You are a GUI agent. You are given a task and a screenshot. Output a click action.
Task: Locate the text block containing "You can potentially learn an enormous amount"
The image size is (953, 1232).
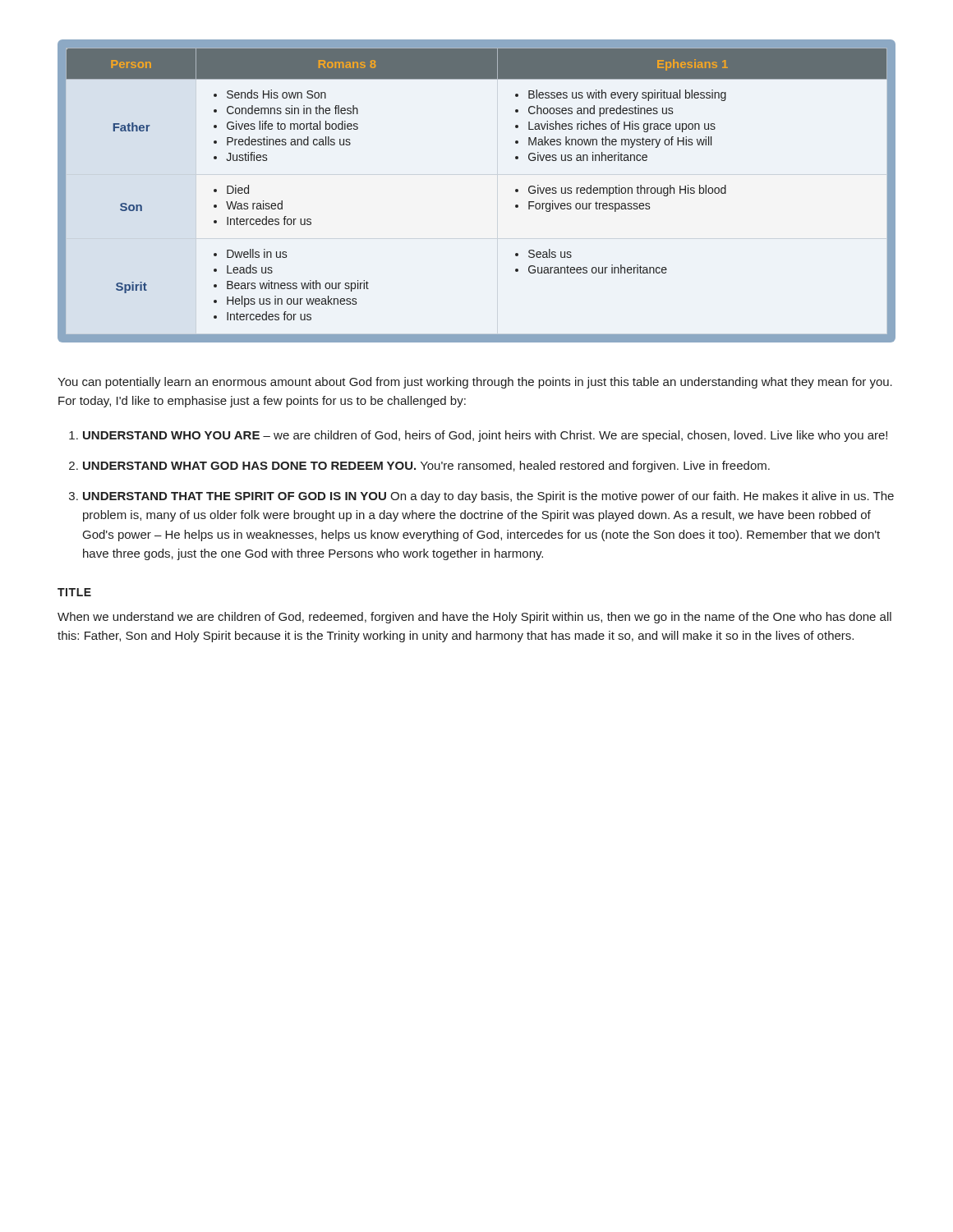coord(475,391)
